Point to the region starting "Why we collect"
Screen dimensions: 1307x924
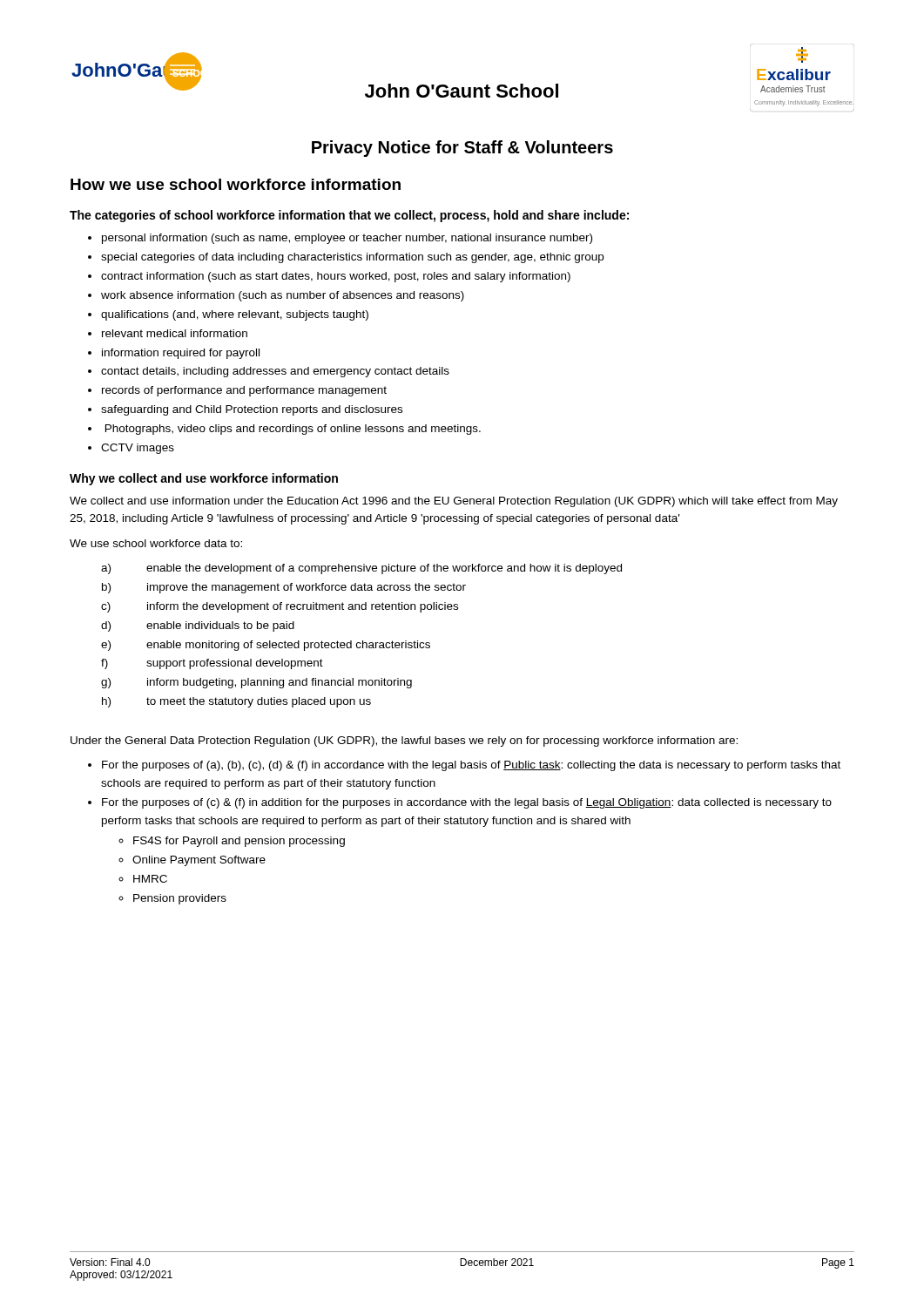tap(204, 478)
